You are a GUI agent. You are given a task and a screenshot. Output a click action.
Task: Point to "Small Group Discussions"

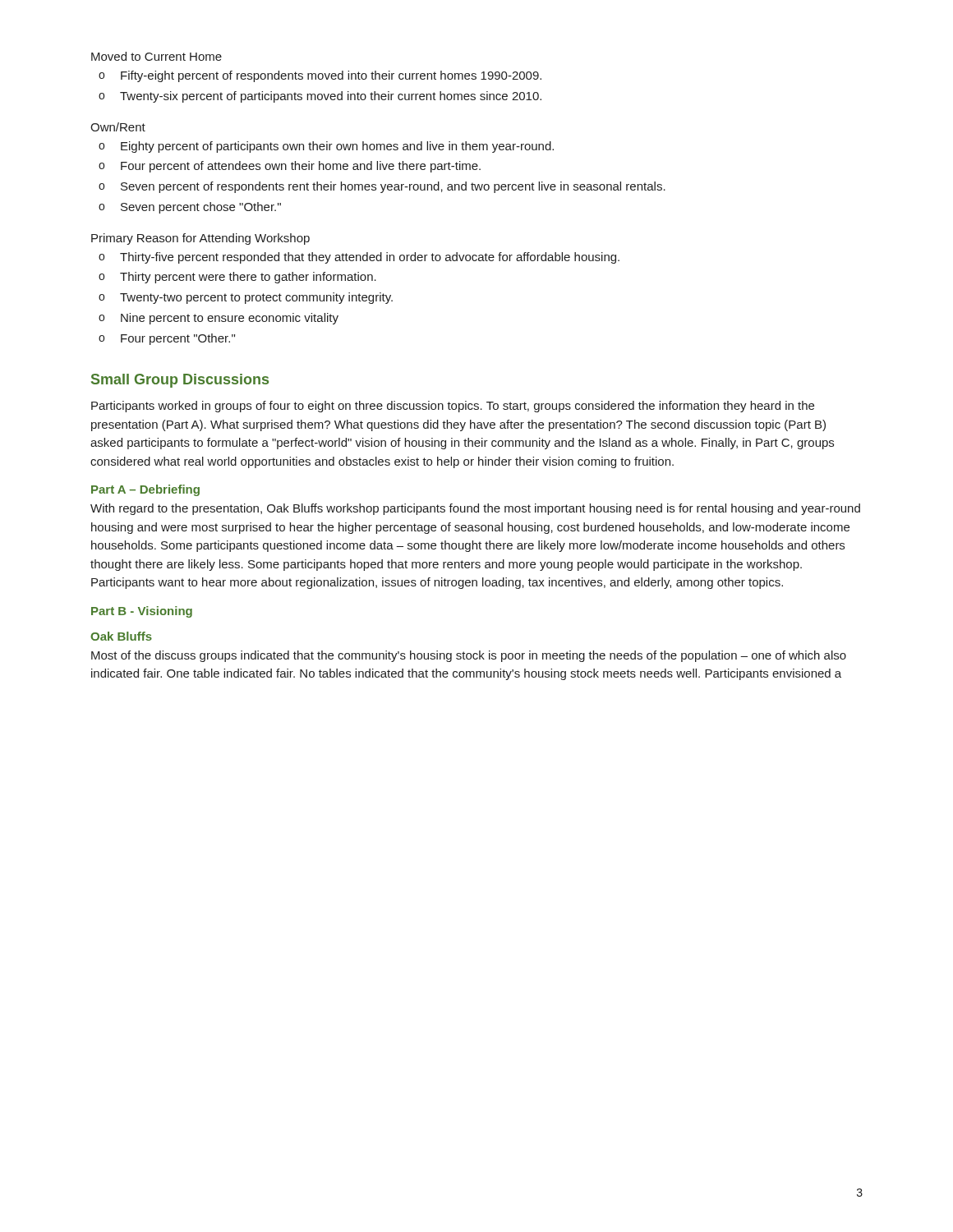(180, 380)
